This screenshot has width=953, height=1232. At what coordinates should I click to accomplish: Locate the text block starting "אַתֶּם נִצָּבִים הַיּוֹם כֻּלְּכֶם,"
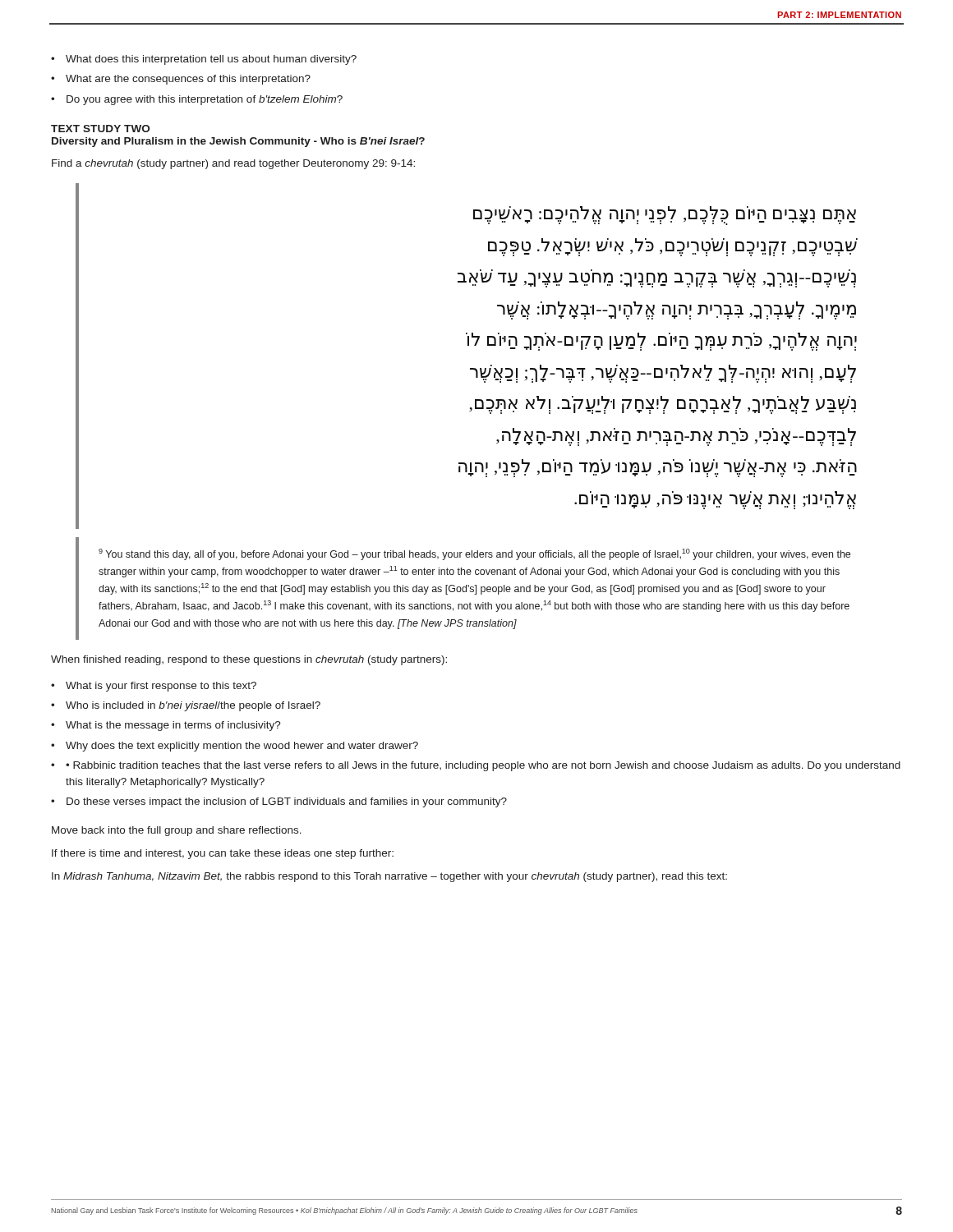click(x=657, y=355)
